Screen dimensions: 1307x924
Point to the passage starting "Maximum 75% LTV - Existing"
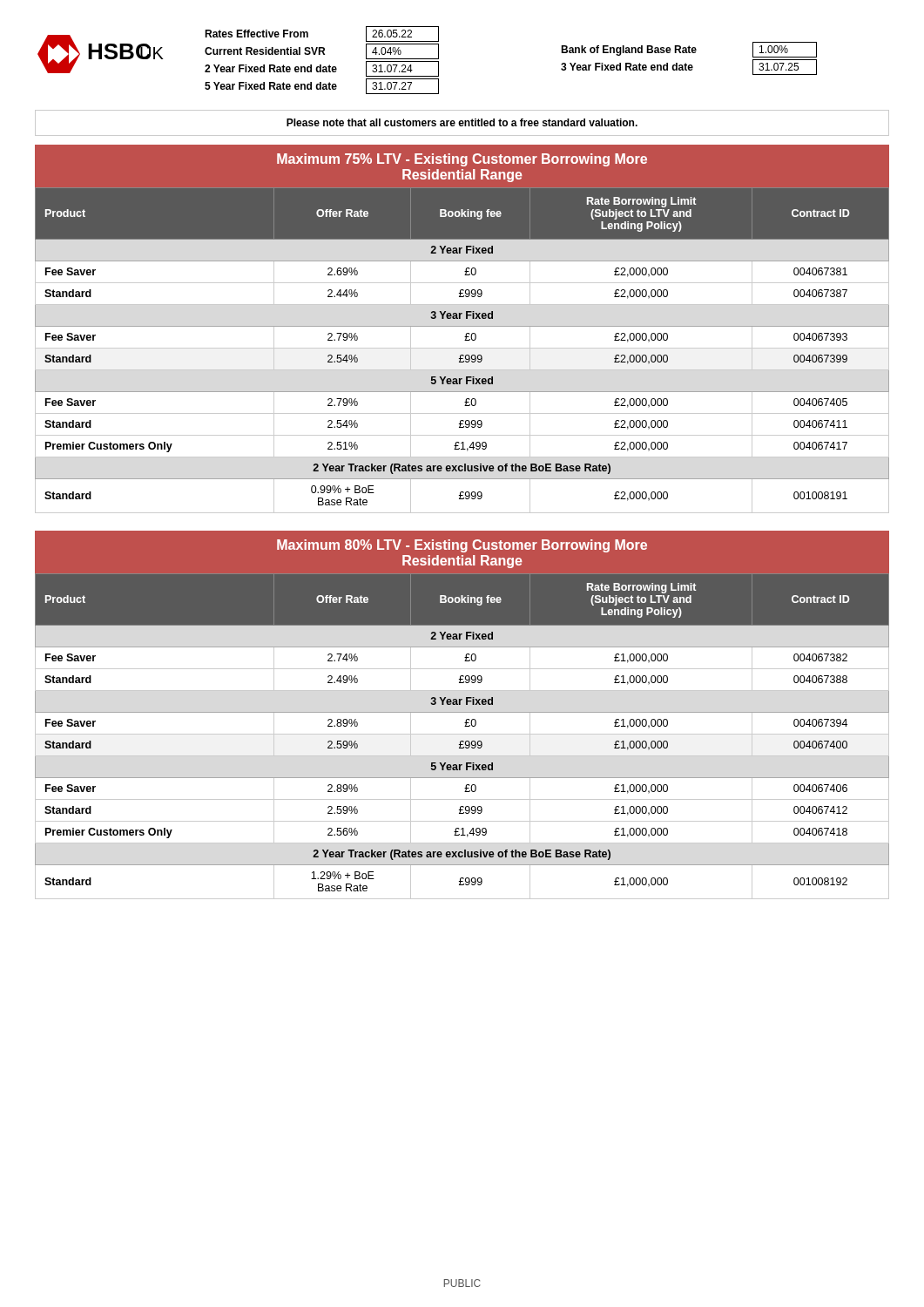tap(462, 167)
